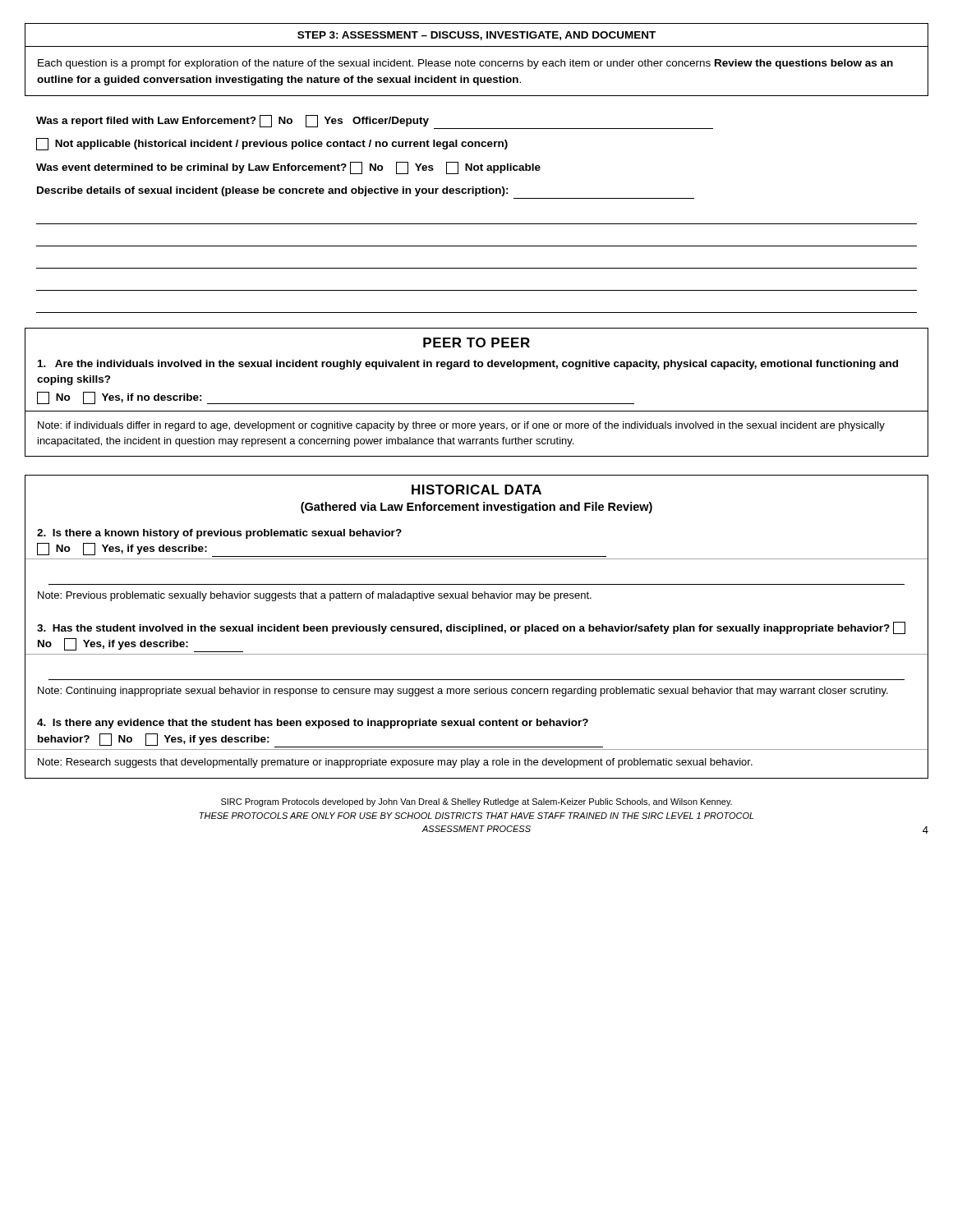Click on the text block containing "Note: Research suggests that developmentally premature or"

point(395,761)
